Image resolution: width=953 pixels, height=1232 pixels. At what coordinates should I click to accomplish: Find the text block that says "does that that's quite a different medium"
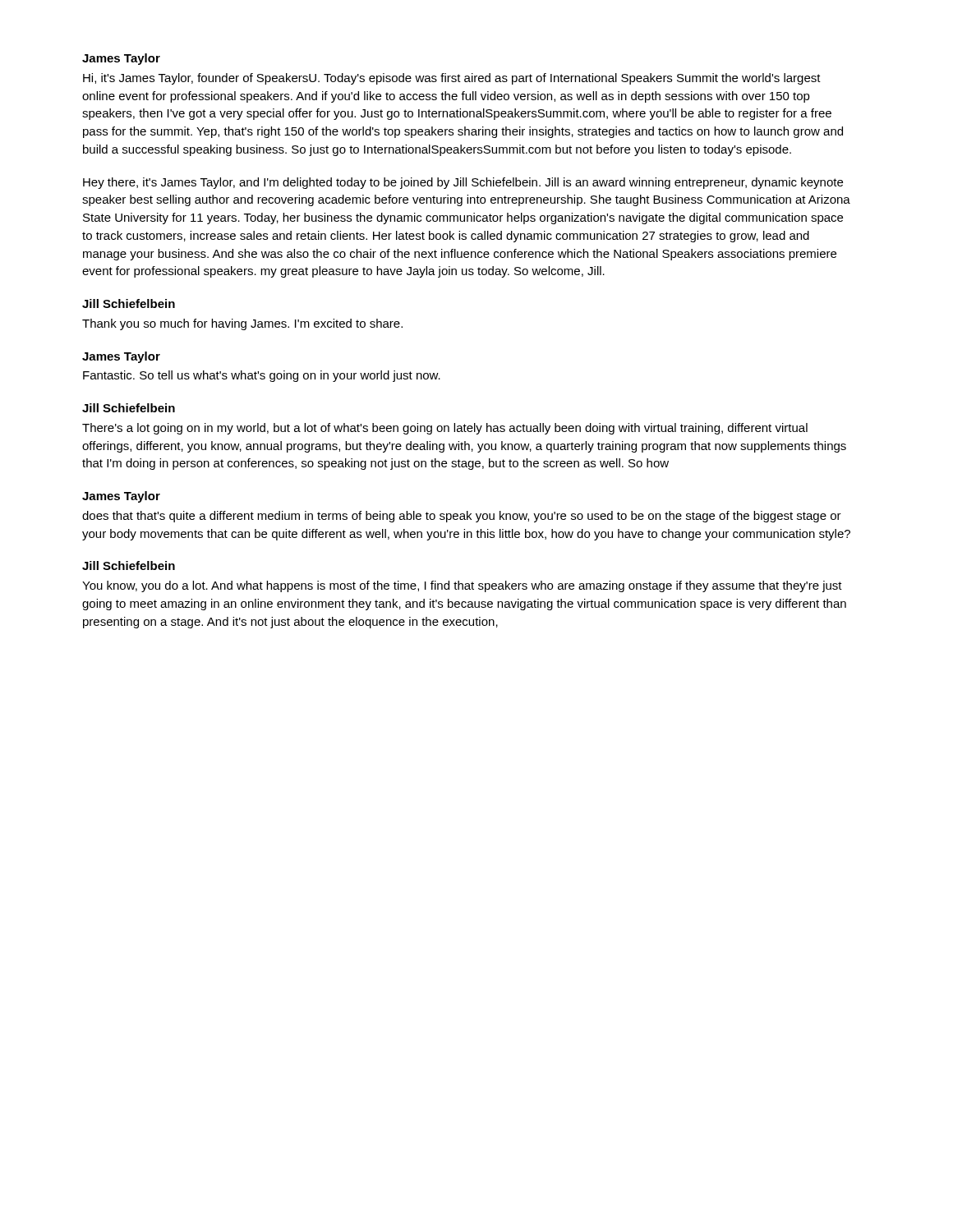point(466,524)
